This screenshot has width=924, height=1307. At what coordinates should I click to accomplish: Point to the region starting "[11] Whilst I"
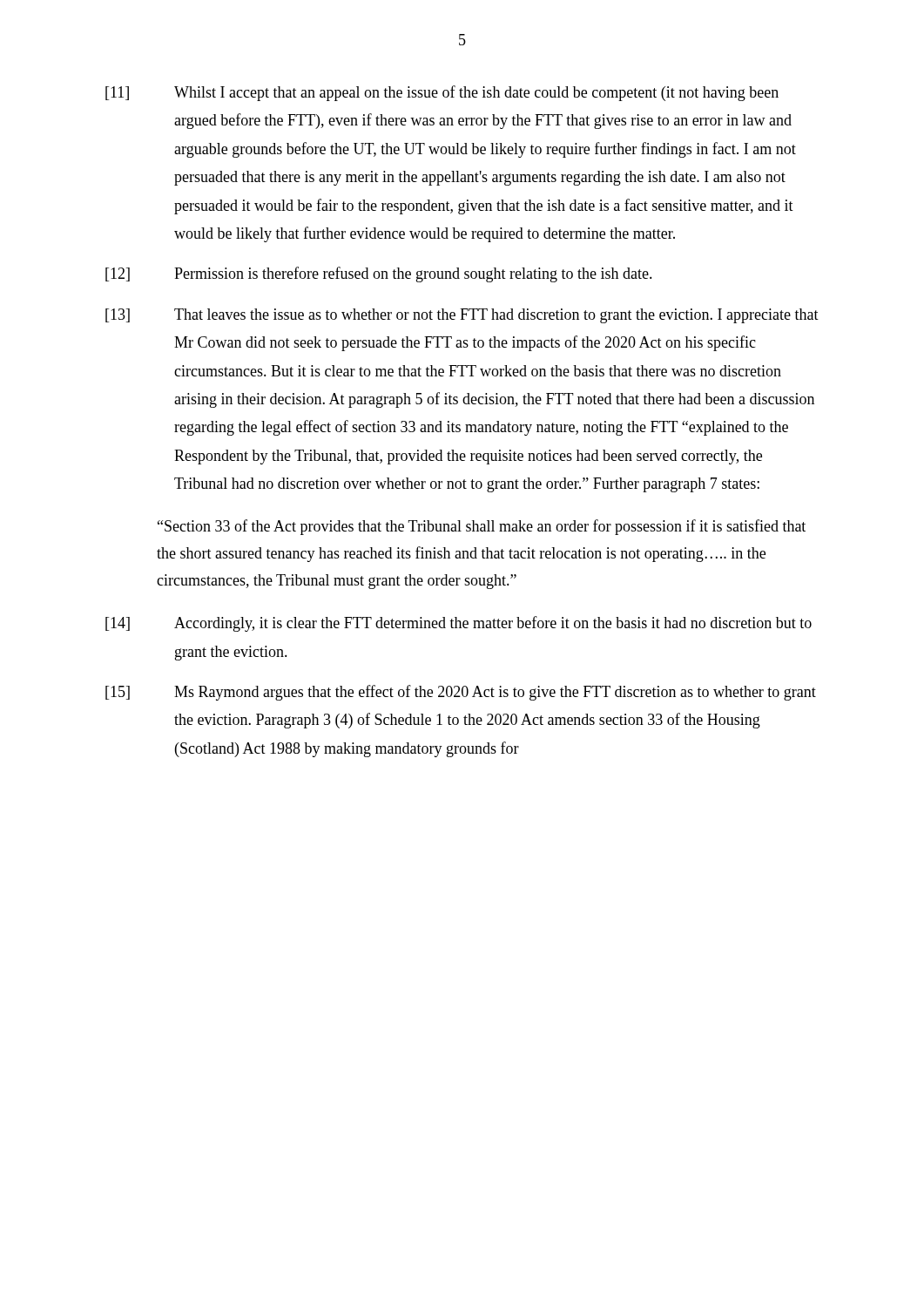462,163
